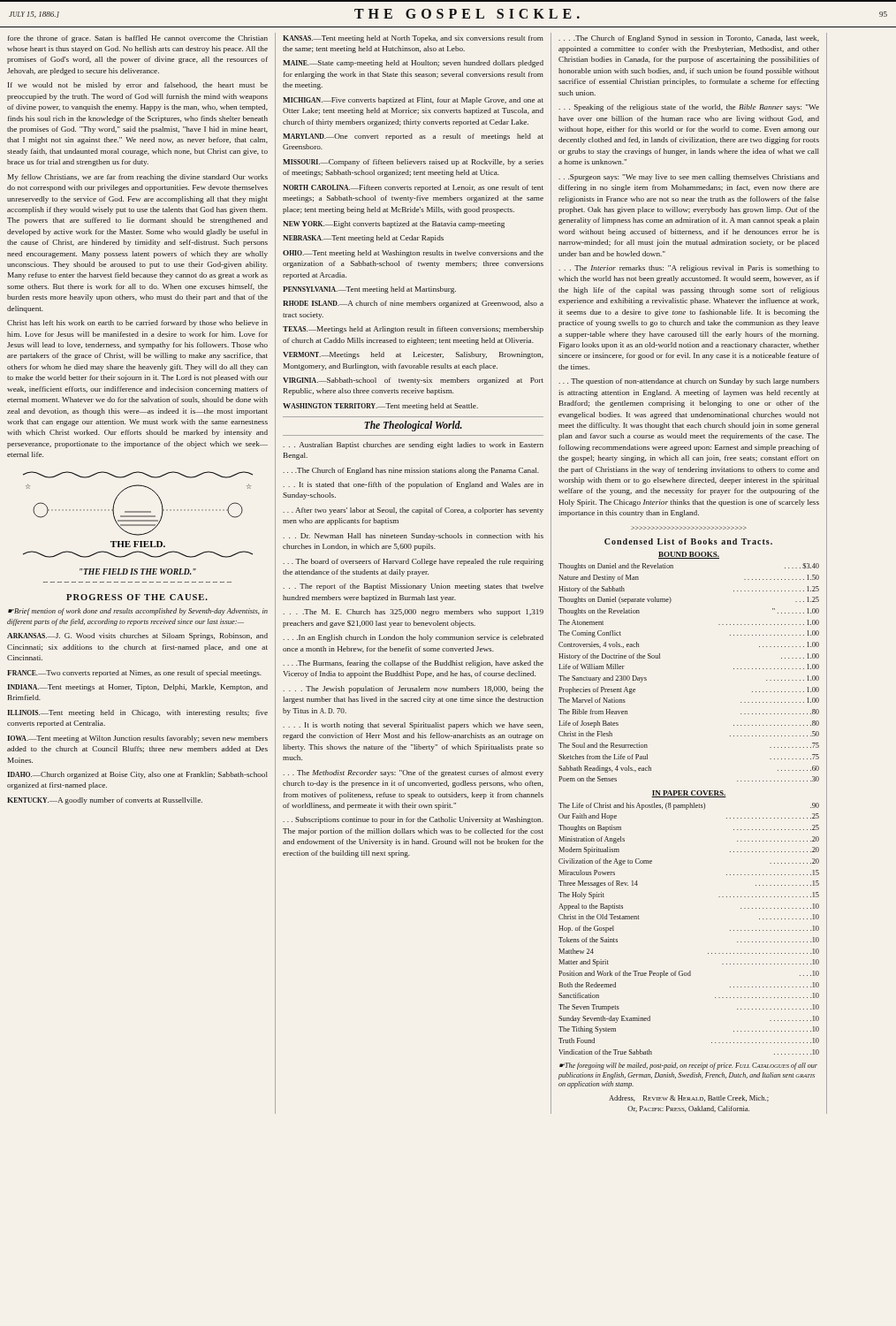
Task: Find the section header on this page that starts "Condensed List of"
Action: (x=689, y=541)
